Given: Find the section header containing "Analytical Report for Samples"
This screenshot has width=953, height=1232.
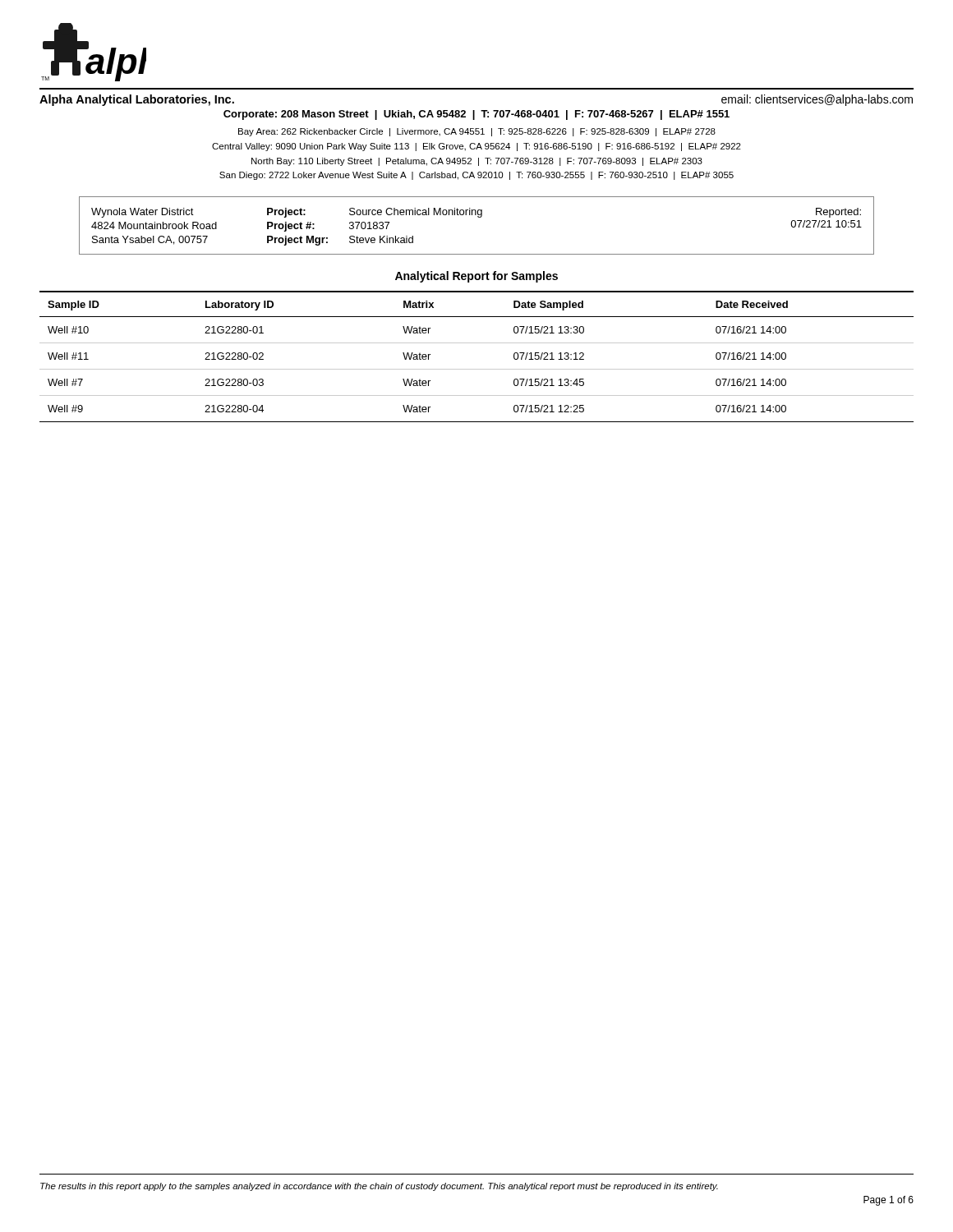Looking at the screenshot, I should tap(476, 276).
